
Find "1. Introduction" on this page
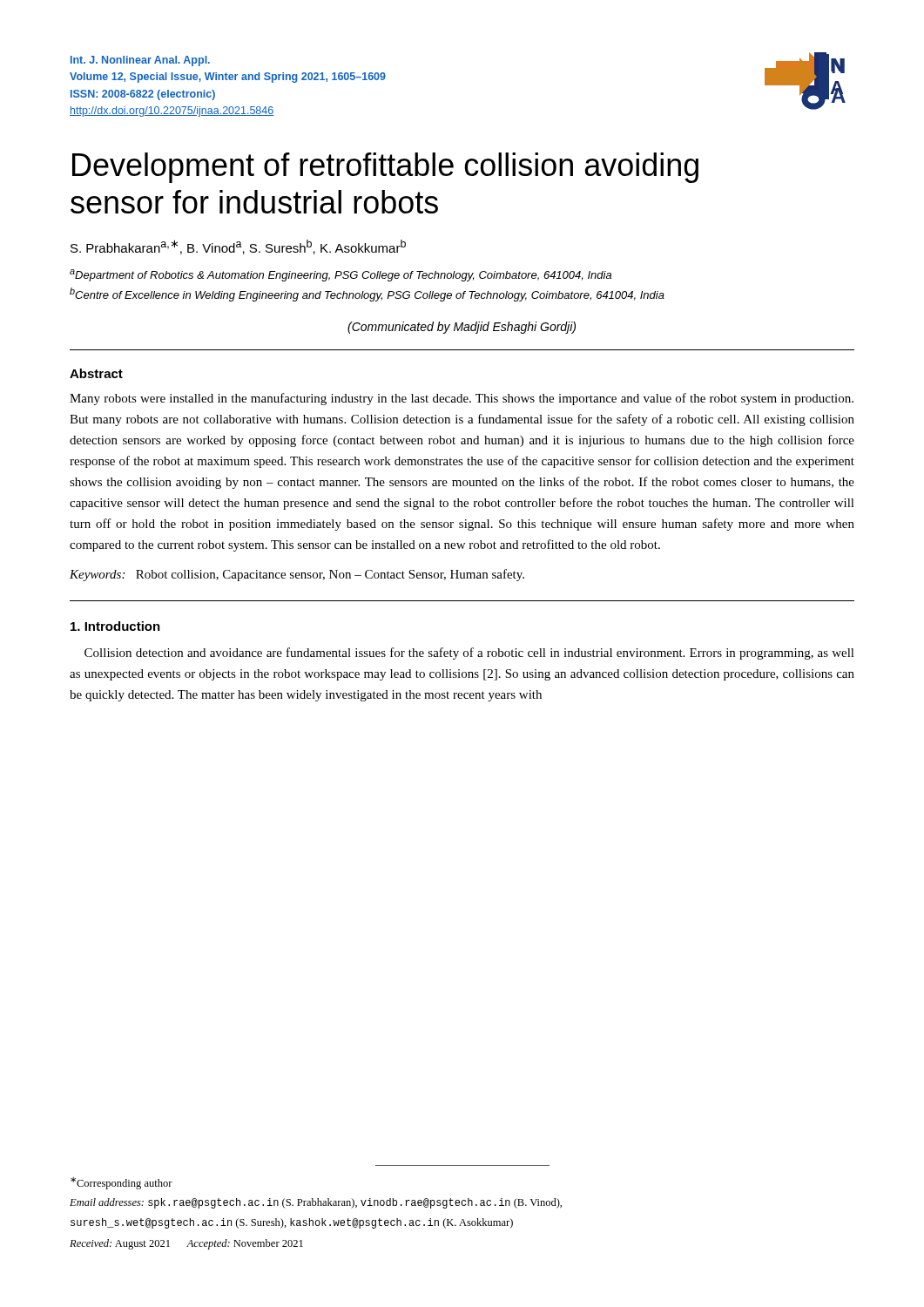click(115, 626)
